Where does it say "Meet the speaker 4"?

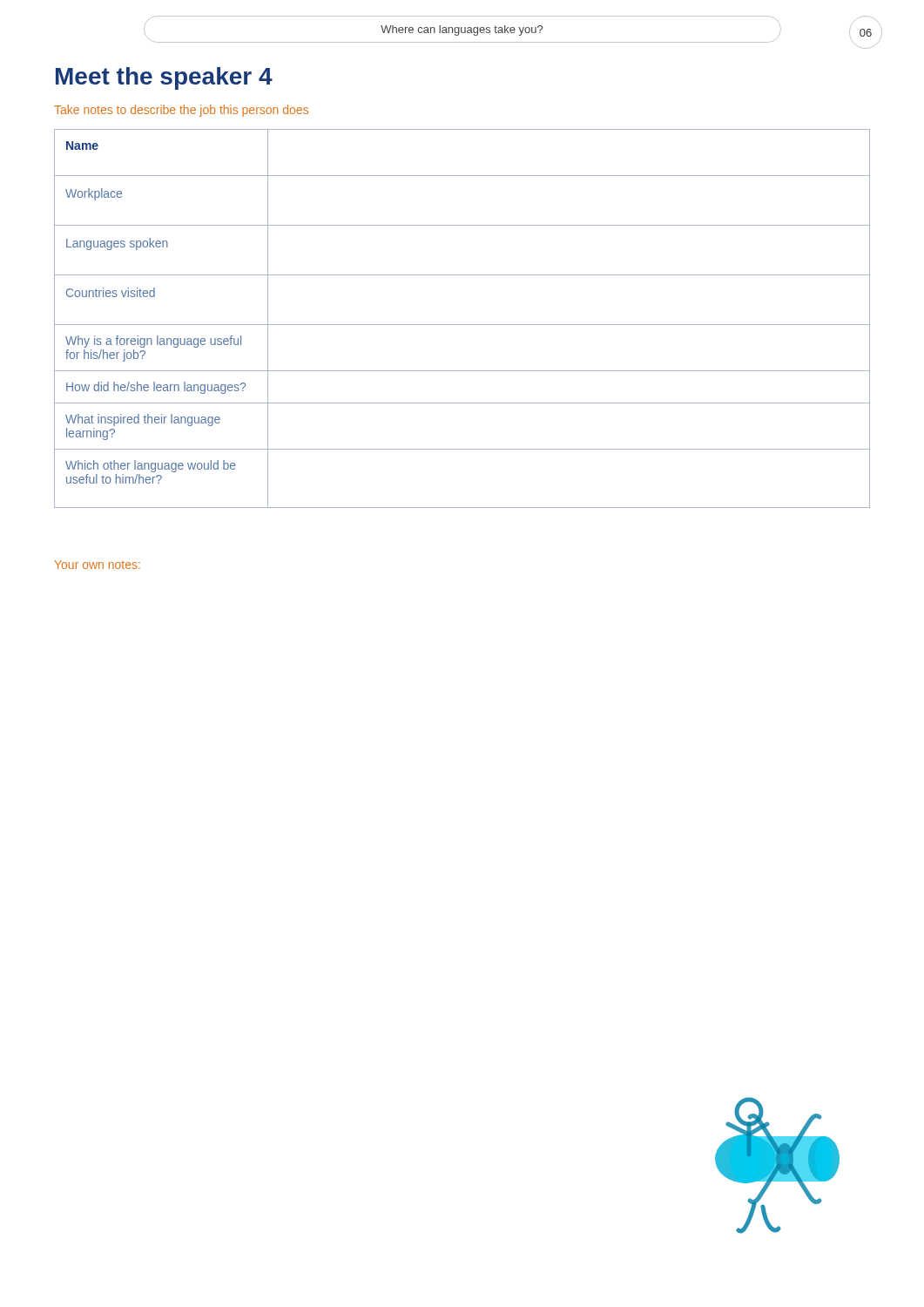pyautogui.click(x=163, y=76)
